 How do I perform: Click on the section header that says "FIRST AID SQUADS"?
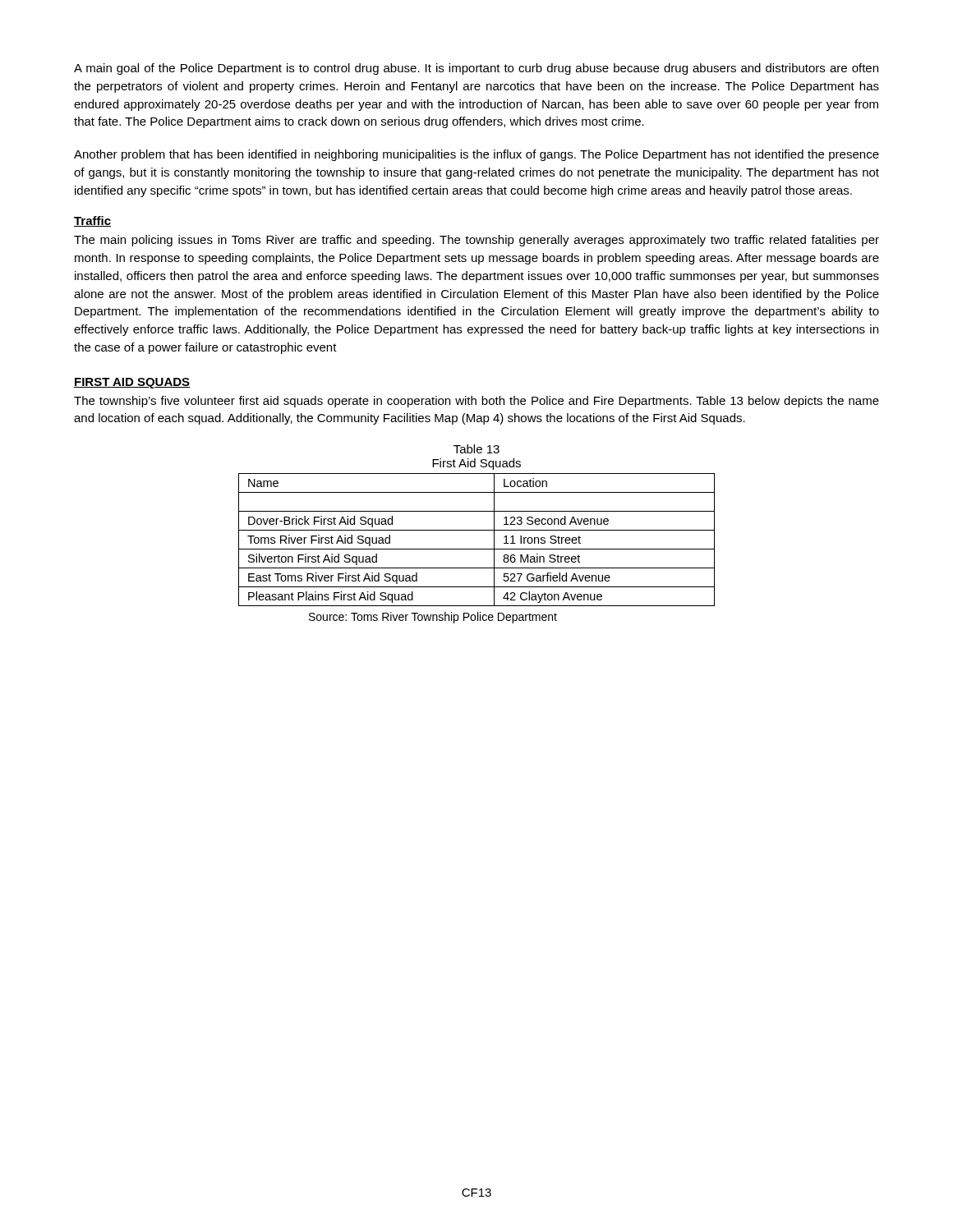pos(132,381)
